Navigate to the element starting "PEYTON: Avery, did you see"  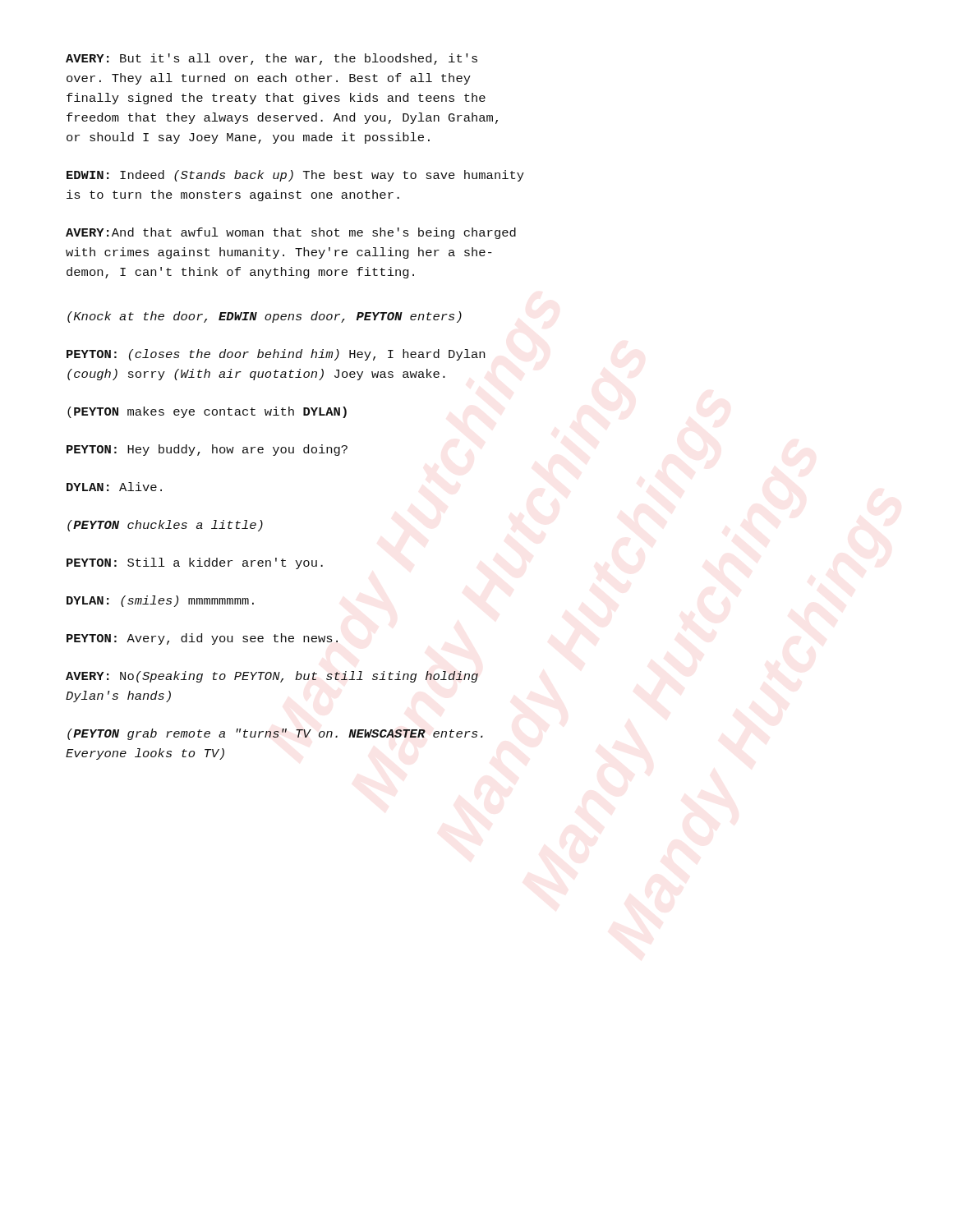pyautogui.click(x=203, y=639)
